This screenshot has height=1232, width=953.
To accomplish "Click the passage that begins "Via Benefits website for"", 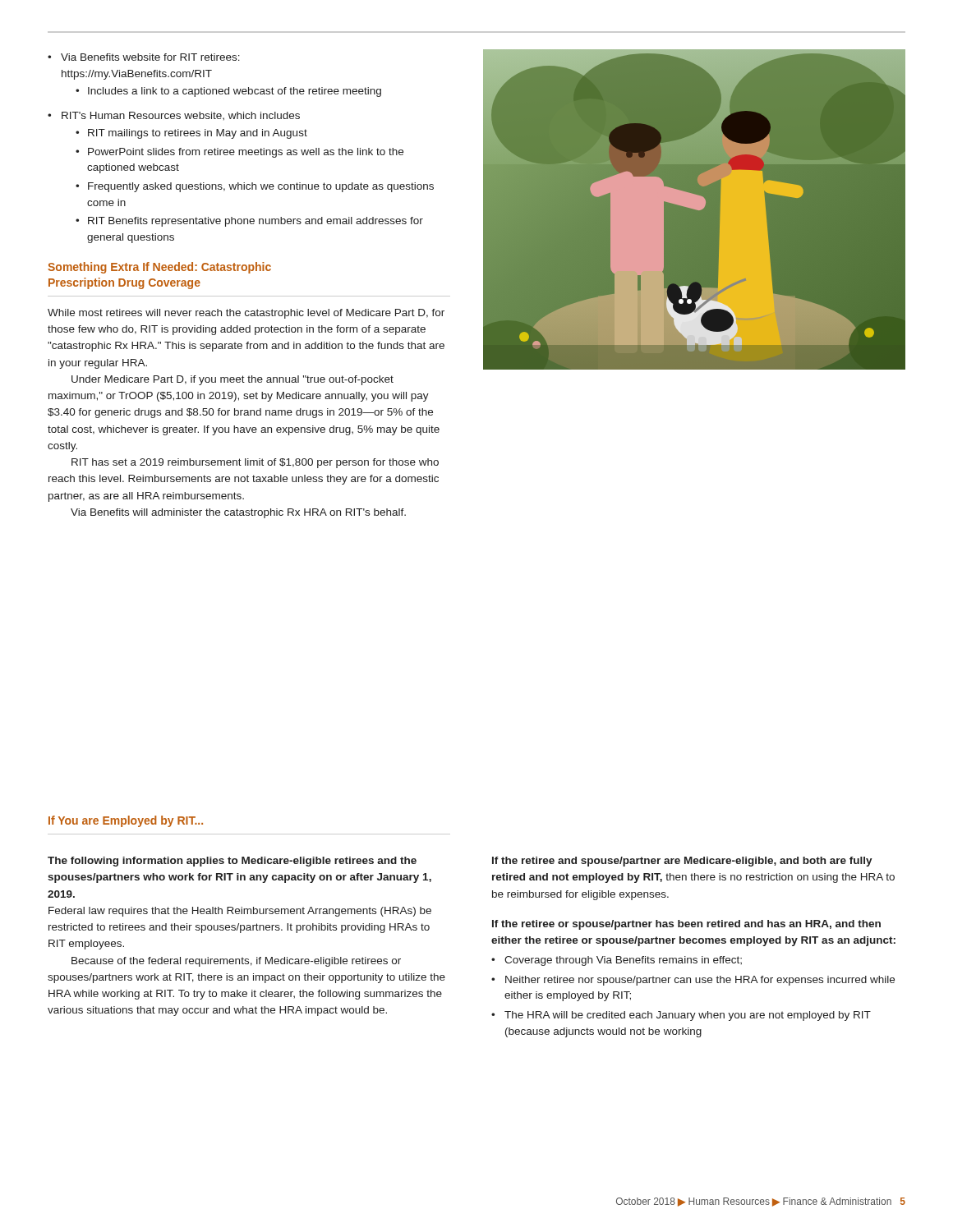I will click(x=144, y=57).
